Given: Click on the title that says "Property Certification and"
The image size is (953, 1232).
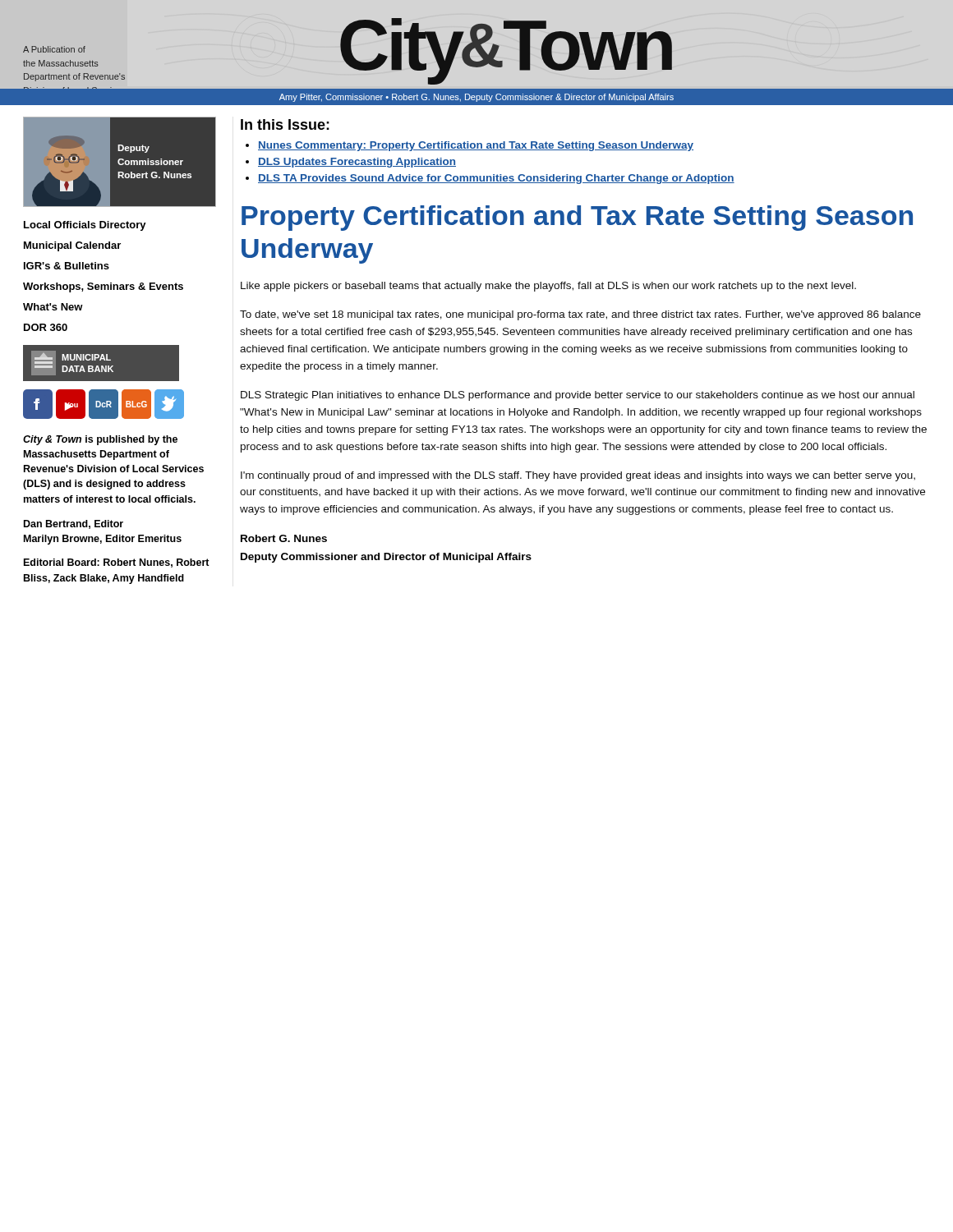Looking at the screenshot, I should coord(577,232).
